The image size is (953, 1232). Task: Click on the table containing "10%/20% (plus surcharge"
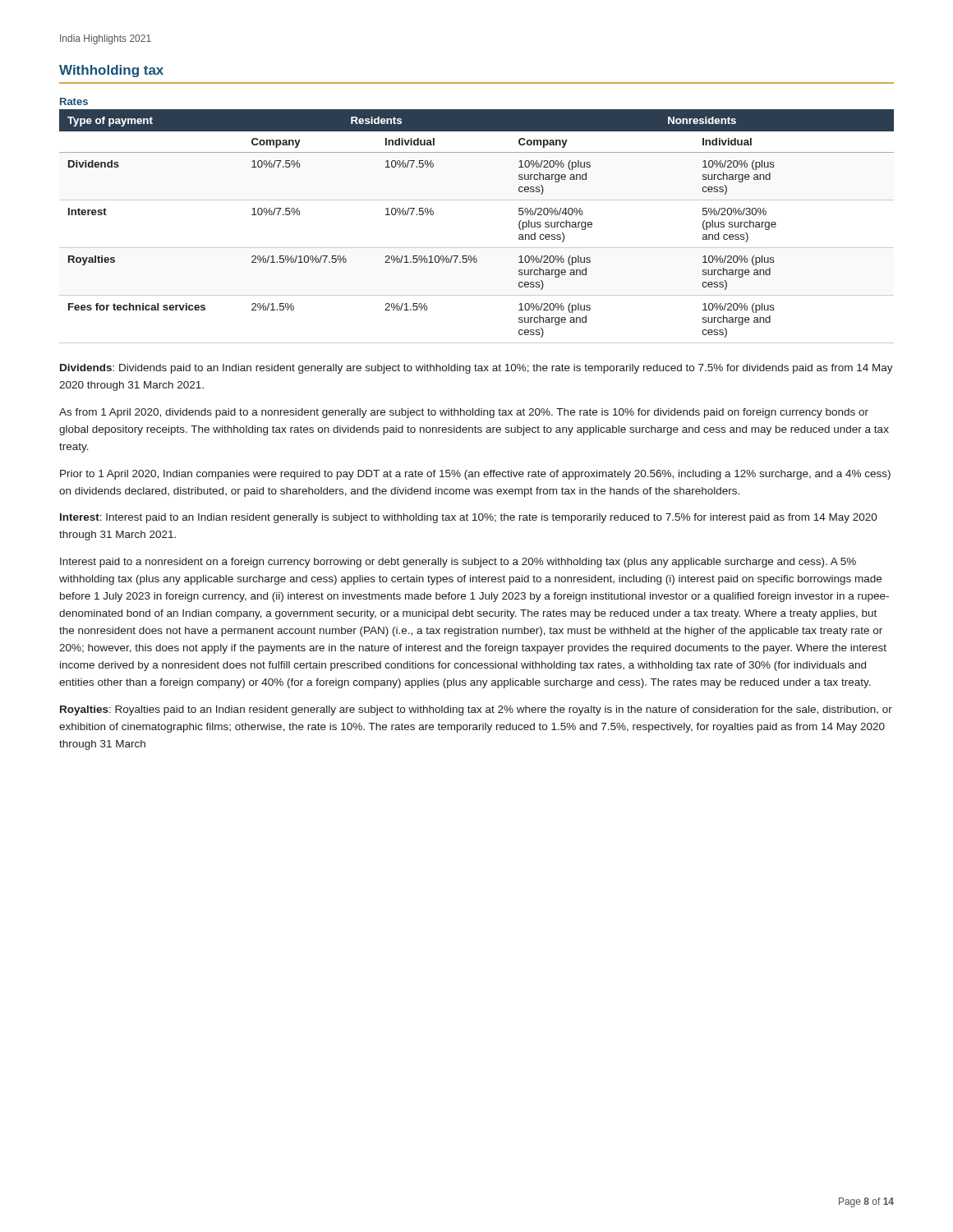pyautogui.click(x=476, y=219)
